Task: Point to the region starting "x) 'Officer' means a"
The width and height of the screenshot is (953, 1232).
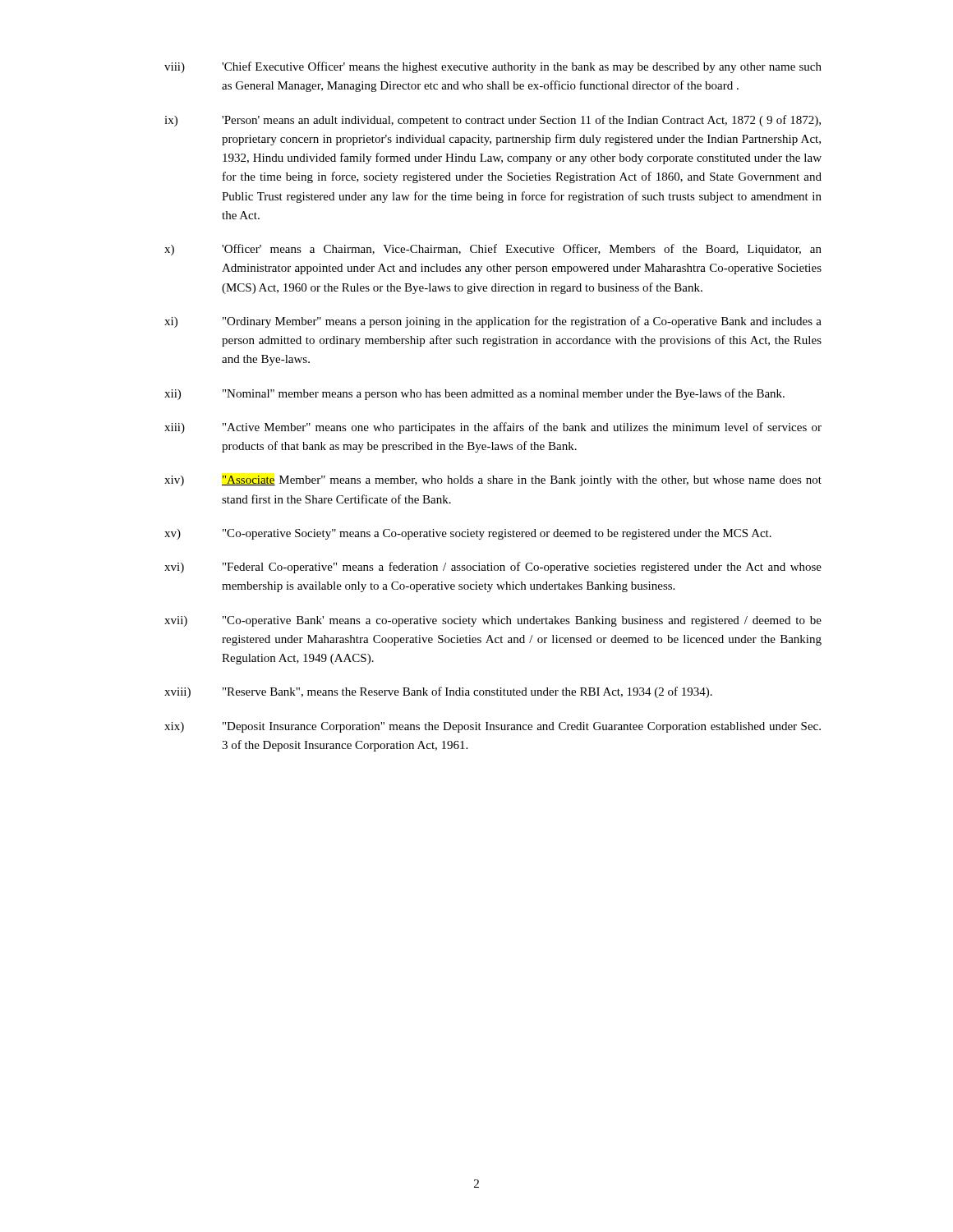Action: [493, 269]
